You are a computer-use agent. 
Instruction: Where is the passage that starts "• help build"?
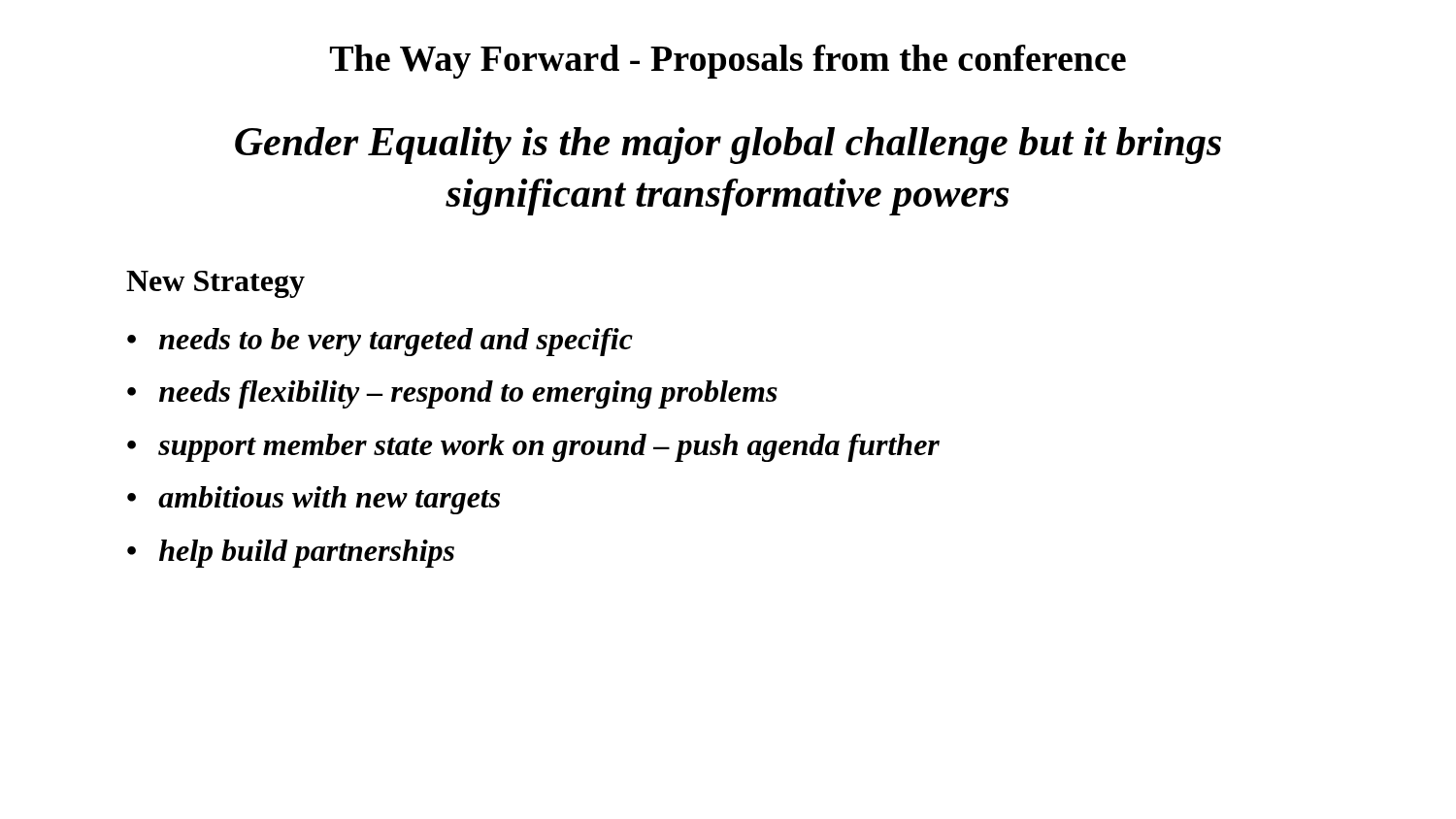(291, 550)
